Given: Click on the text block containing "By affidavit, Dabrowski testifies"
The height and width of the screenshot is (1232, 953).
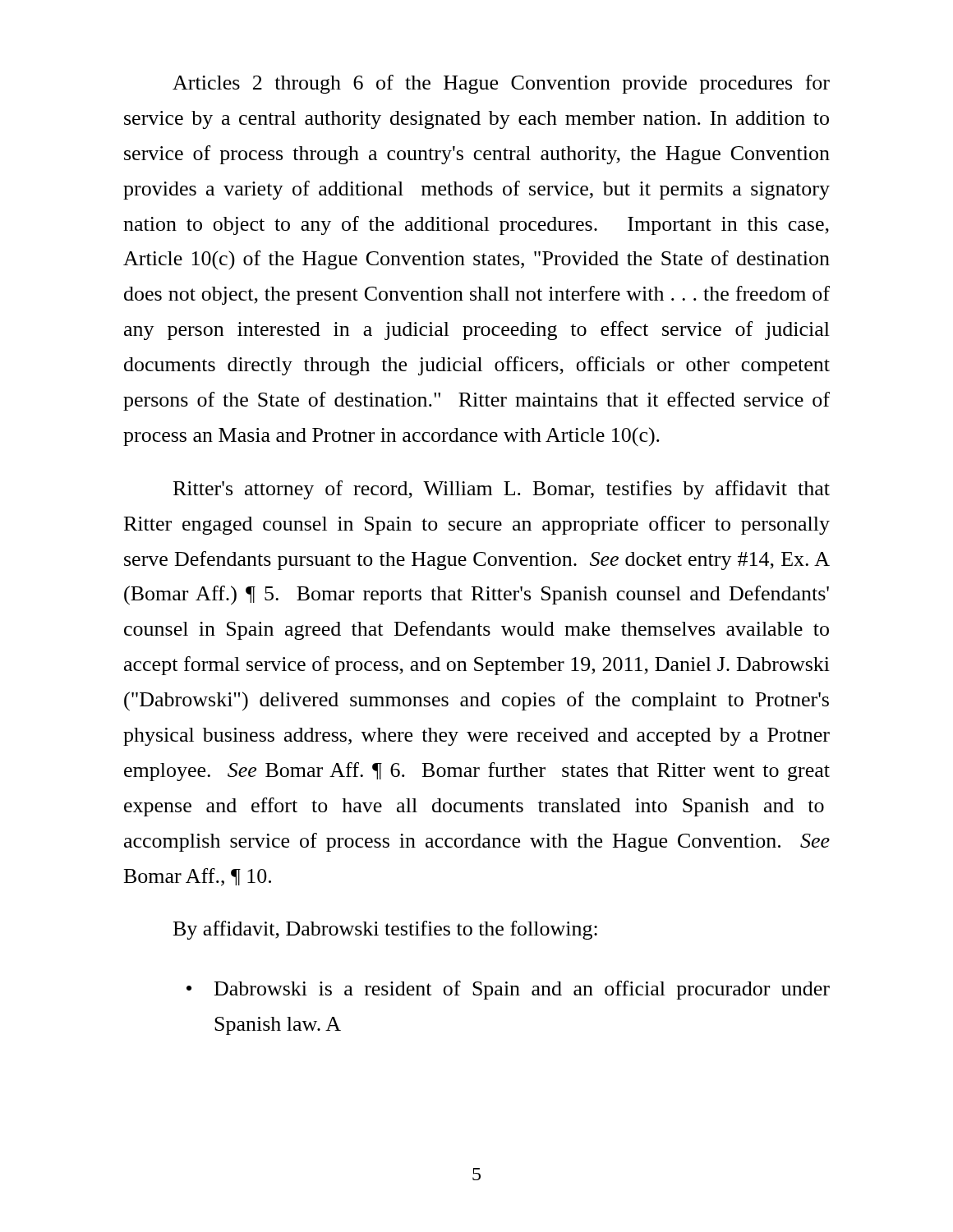Looking at the screenshot, I should click(386, 929).
